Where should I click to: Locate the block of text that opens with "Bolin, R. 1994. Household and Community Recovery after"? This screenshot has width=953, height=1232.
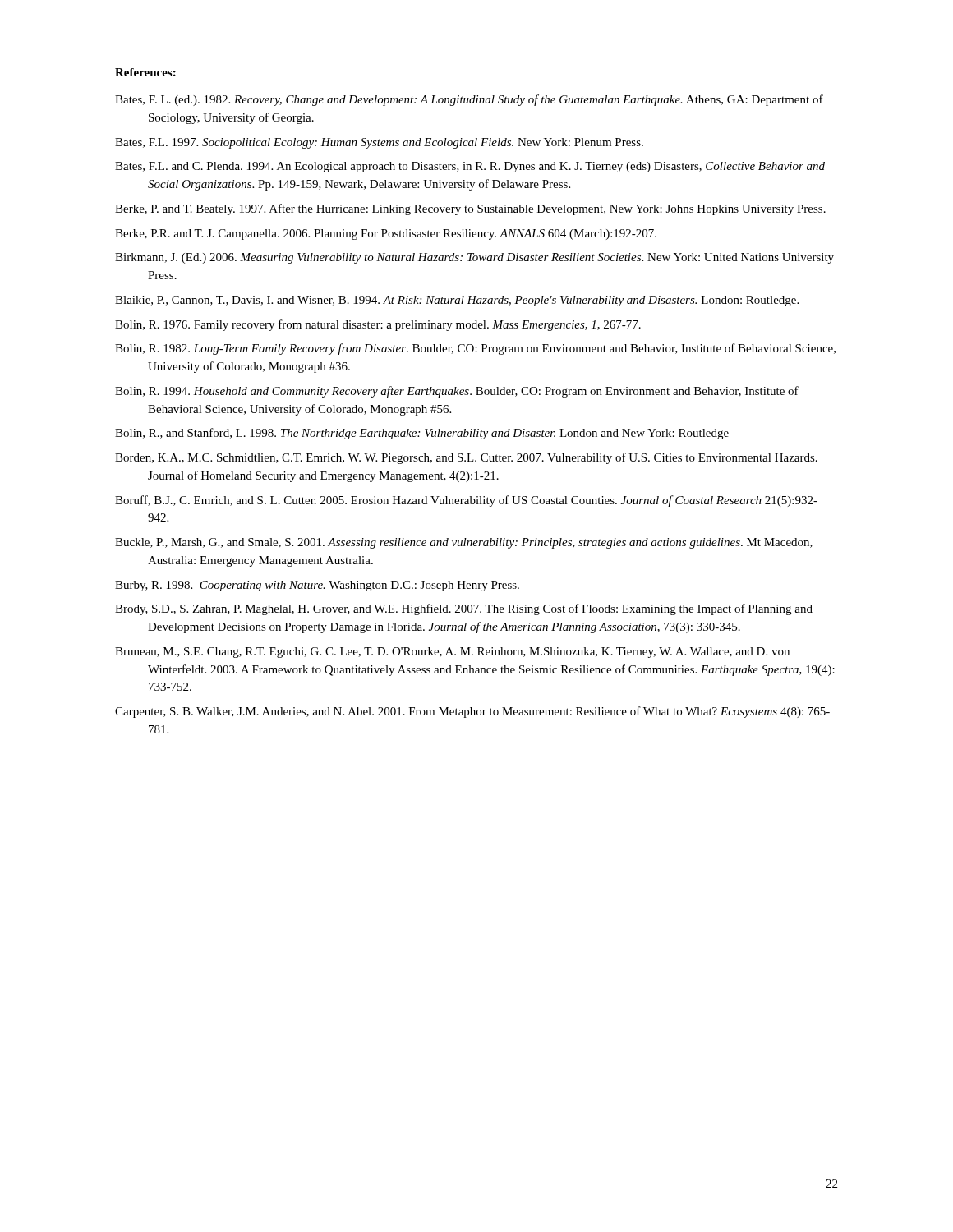(x=457, y=400)
